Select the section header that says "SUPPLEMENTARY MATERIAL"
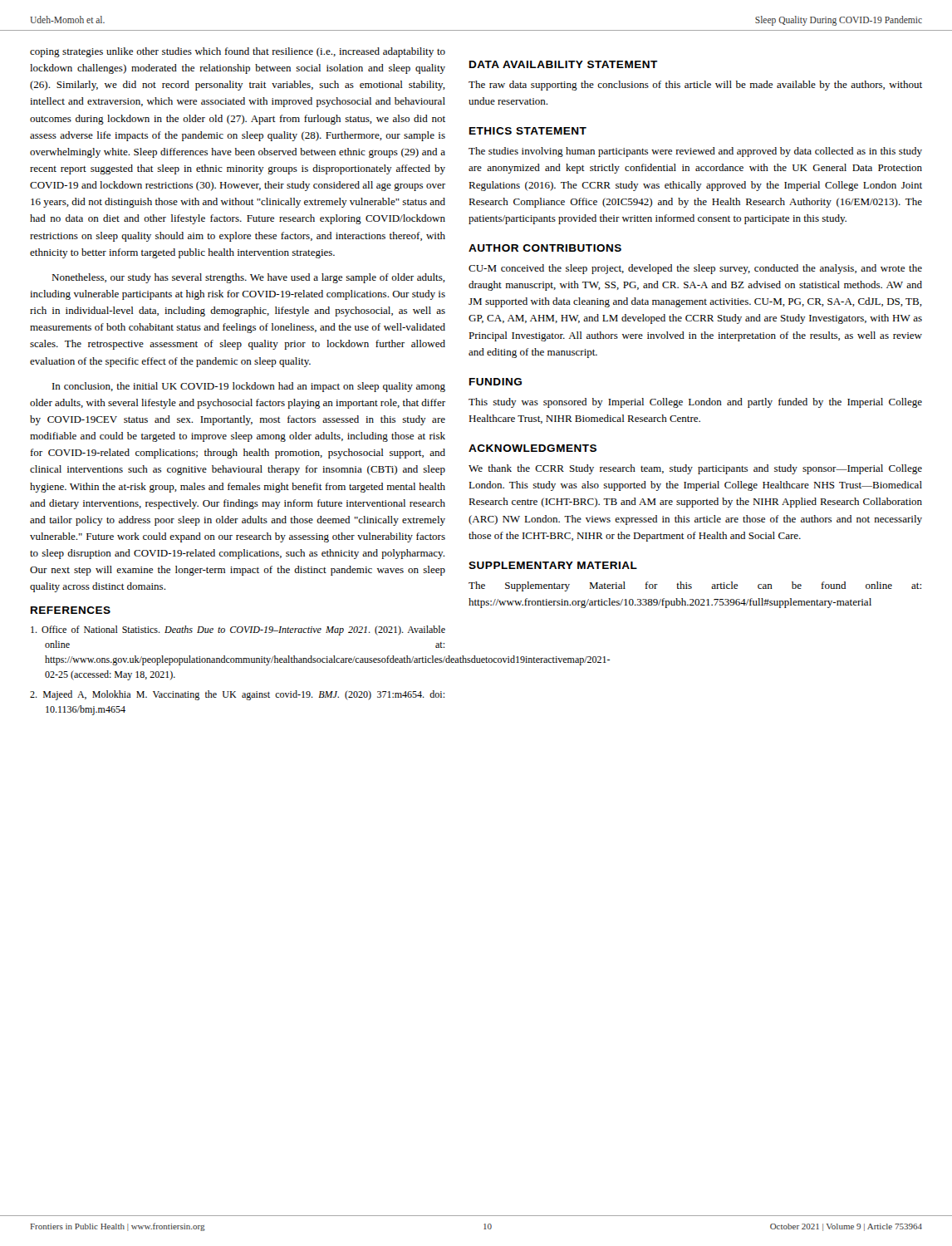Screen dimensions: 1246x952 [553, 565]
